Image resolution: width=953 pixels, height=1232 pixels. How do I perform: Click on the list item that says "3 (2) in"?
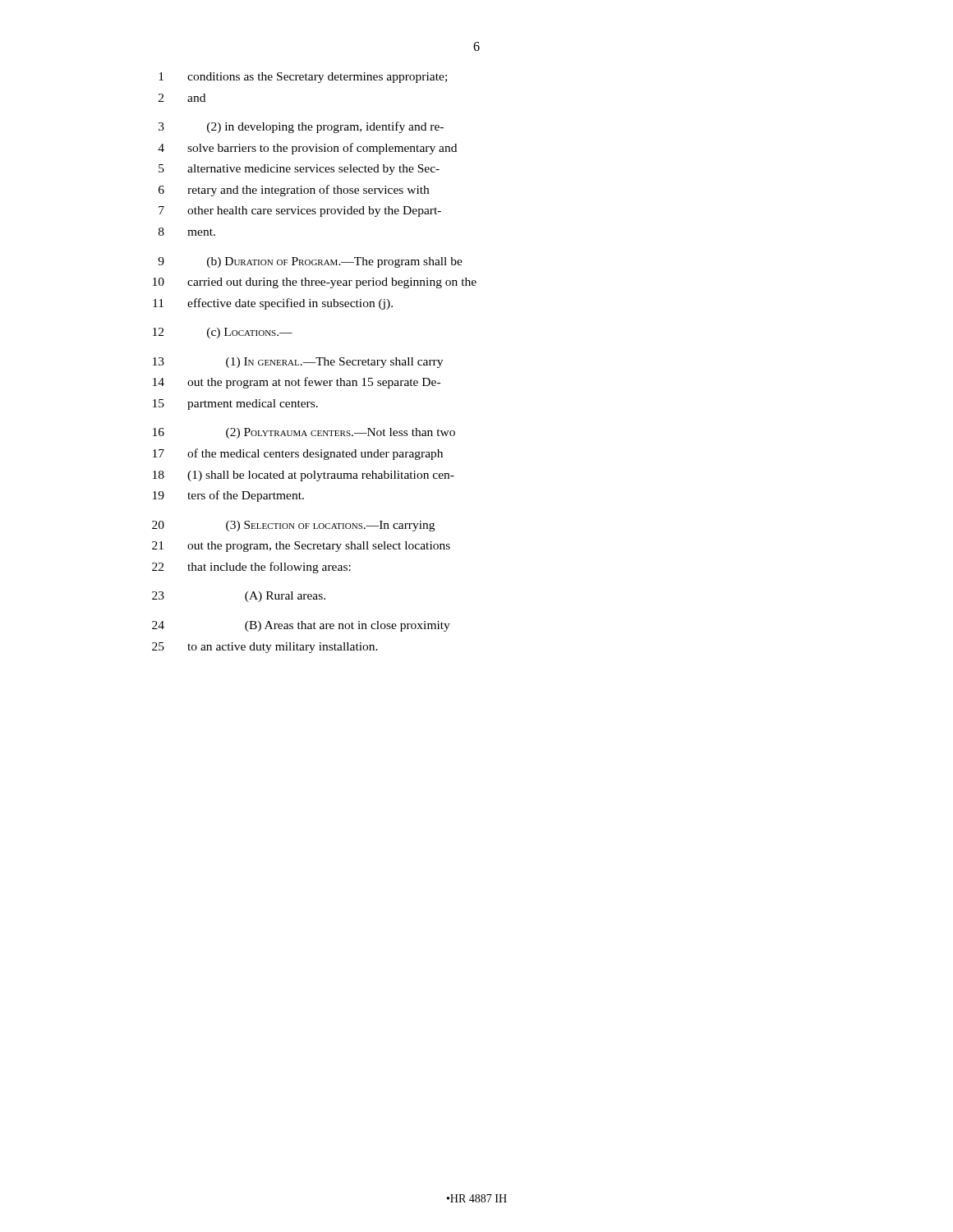pos(434,126)
